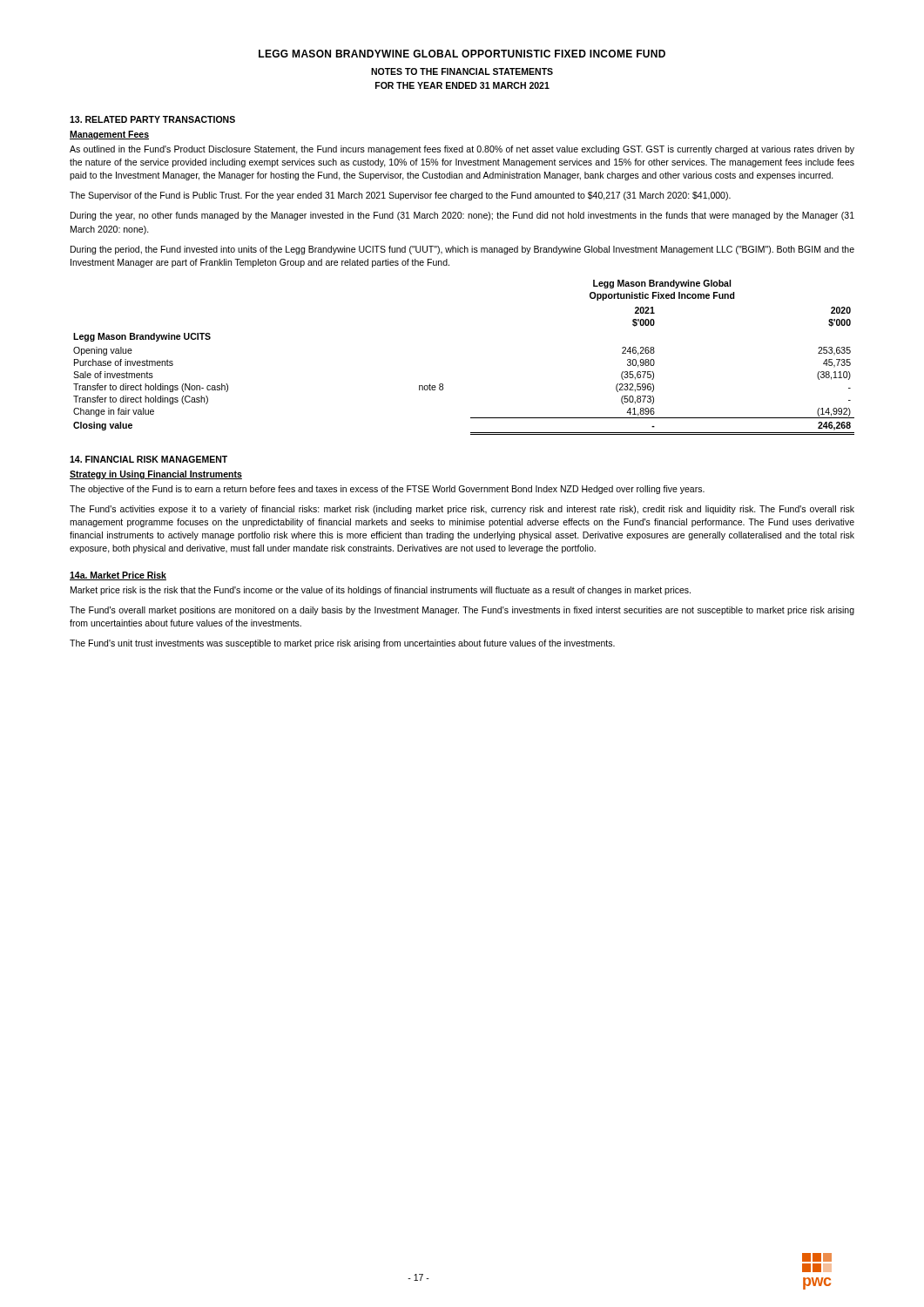Point to "Management Fees"
This screenshot has height=1307, width=924.
pyautogui.click(x=109, y=134)
